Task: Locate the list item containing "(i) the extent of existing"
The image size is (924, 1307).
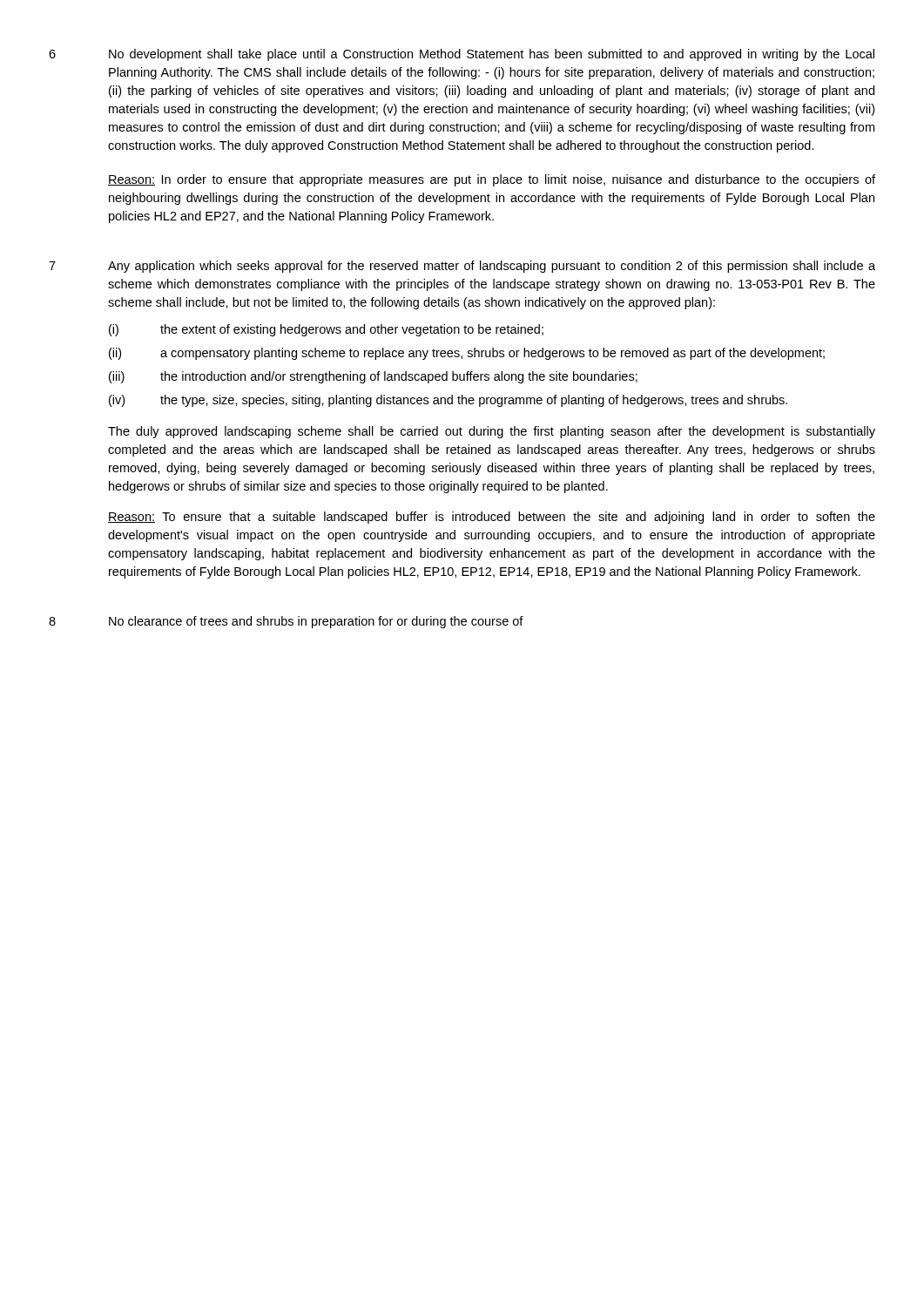Action: point(492,330)
